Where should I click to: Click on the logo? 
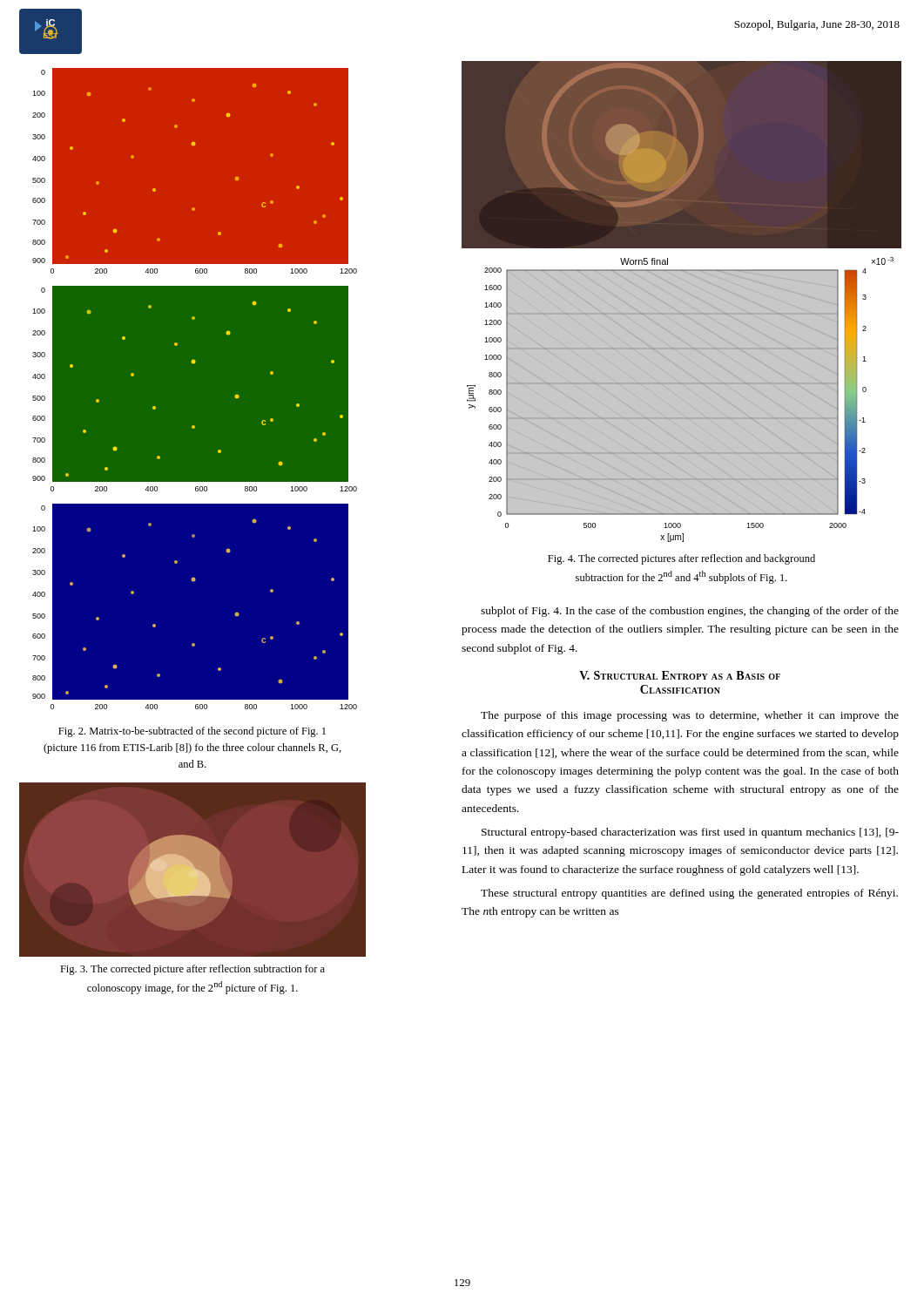tap(50, 31)
